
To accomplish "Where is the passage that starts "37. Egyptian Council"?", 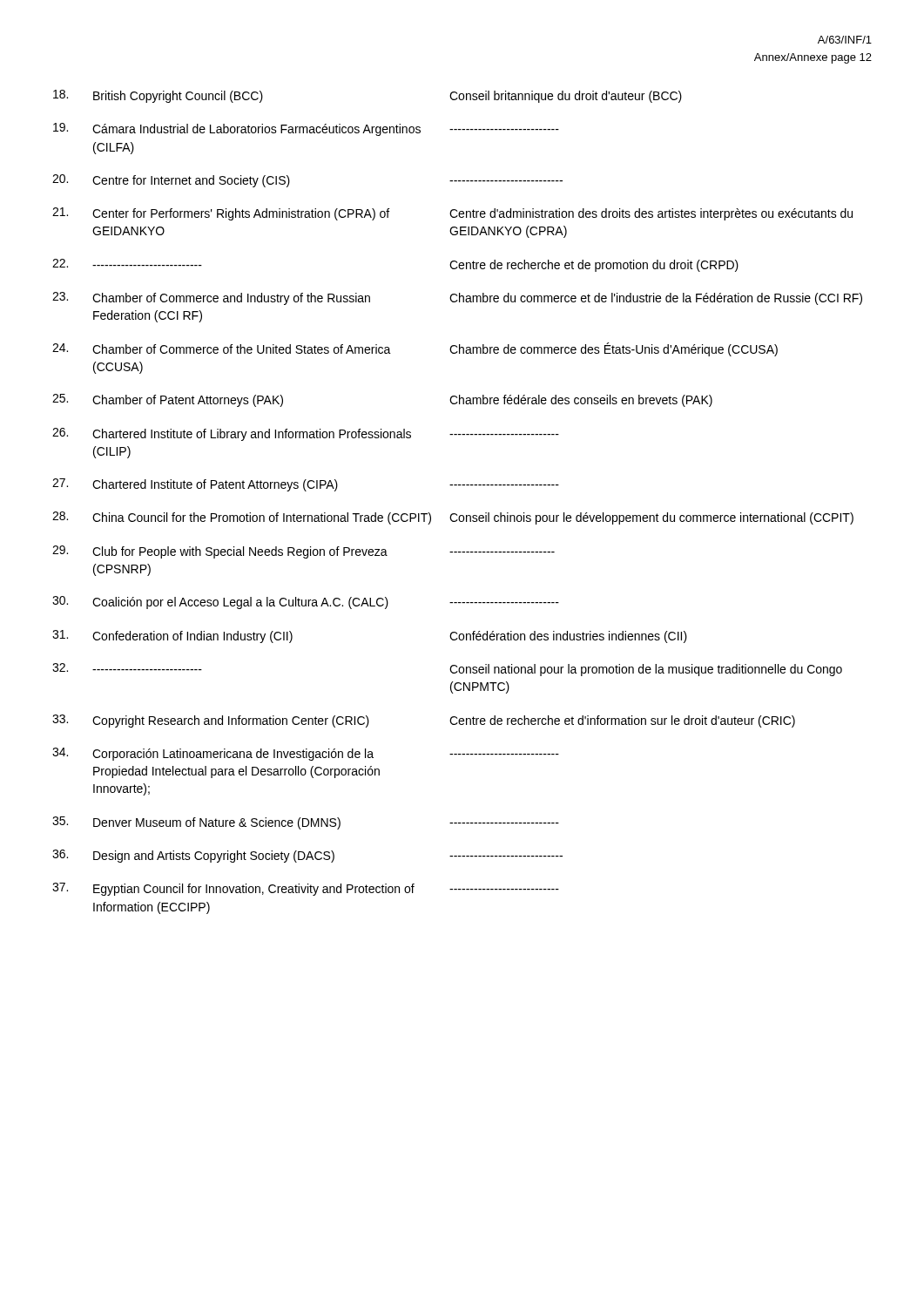I will pyautogui.click(x=462, y=898).
